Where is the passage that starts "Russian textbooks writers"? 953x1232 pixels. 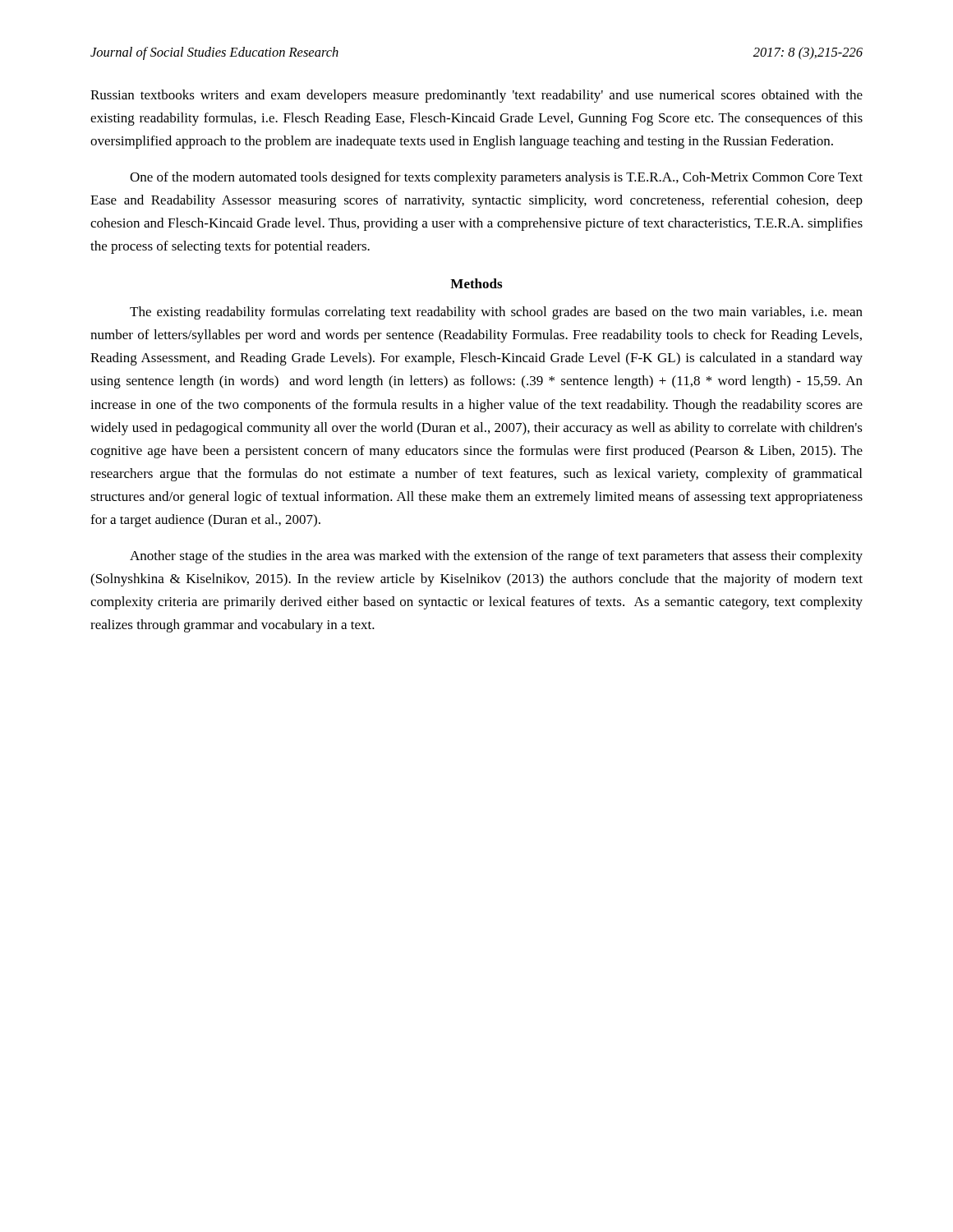(x=476, y=118)
